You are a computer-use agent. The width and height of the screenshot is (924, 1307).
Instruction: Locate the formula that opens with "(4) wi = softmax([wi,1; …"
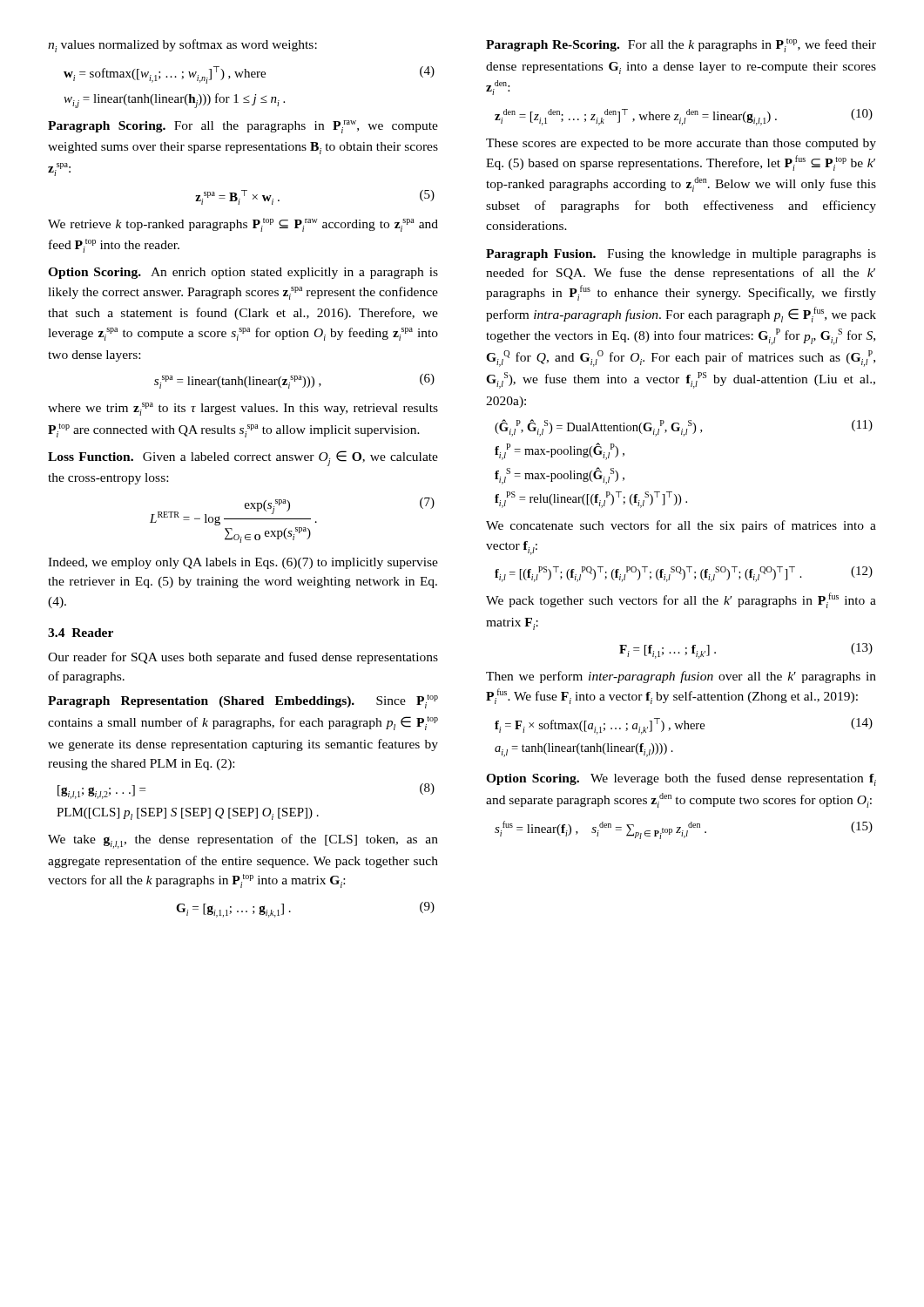coord(243,86)
